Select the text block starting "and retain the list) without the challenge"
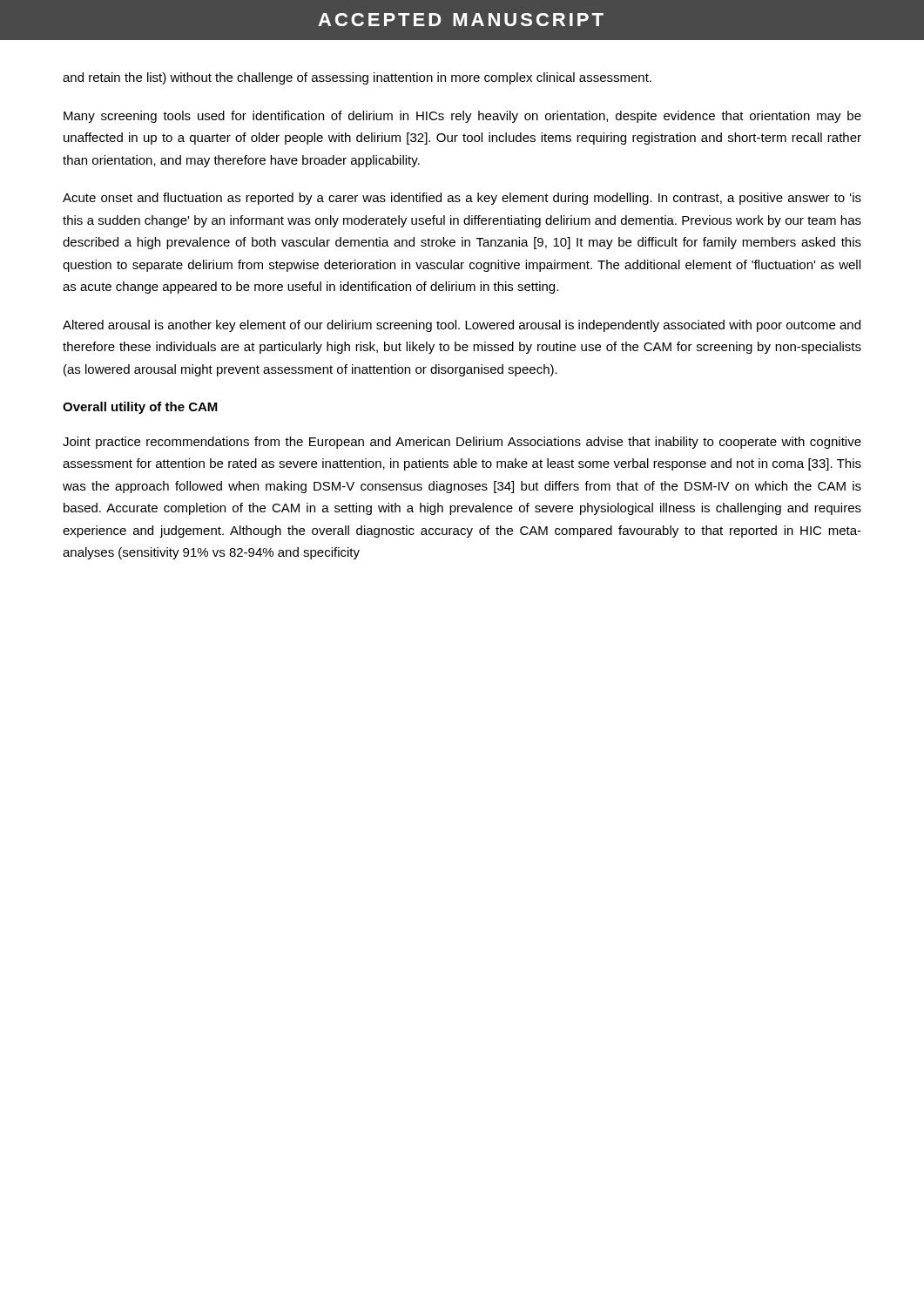This screenshot has height=1307, width=924. (x=358, y=77)
